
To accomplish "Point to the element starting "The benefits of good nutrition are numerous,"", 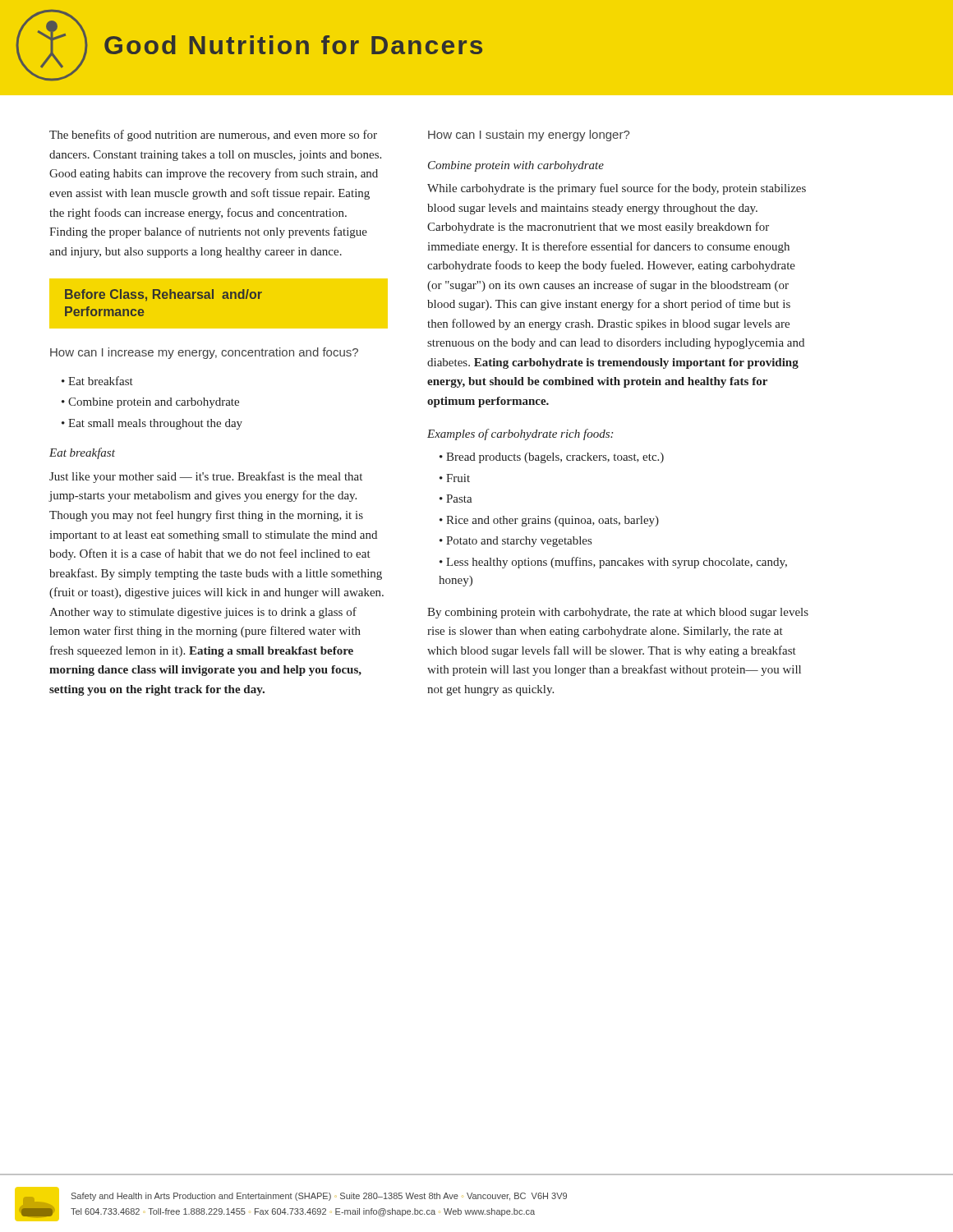I will (x=216, y=193).
